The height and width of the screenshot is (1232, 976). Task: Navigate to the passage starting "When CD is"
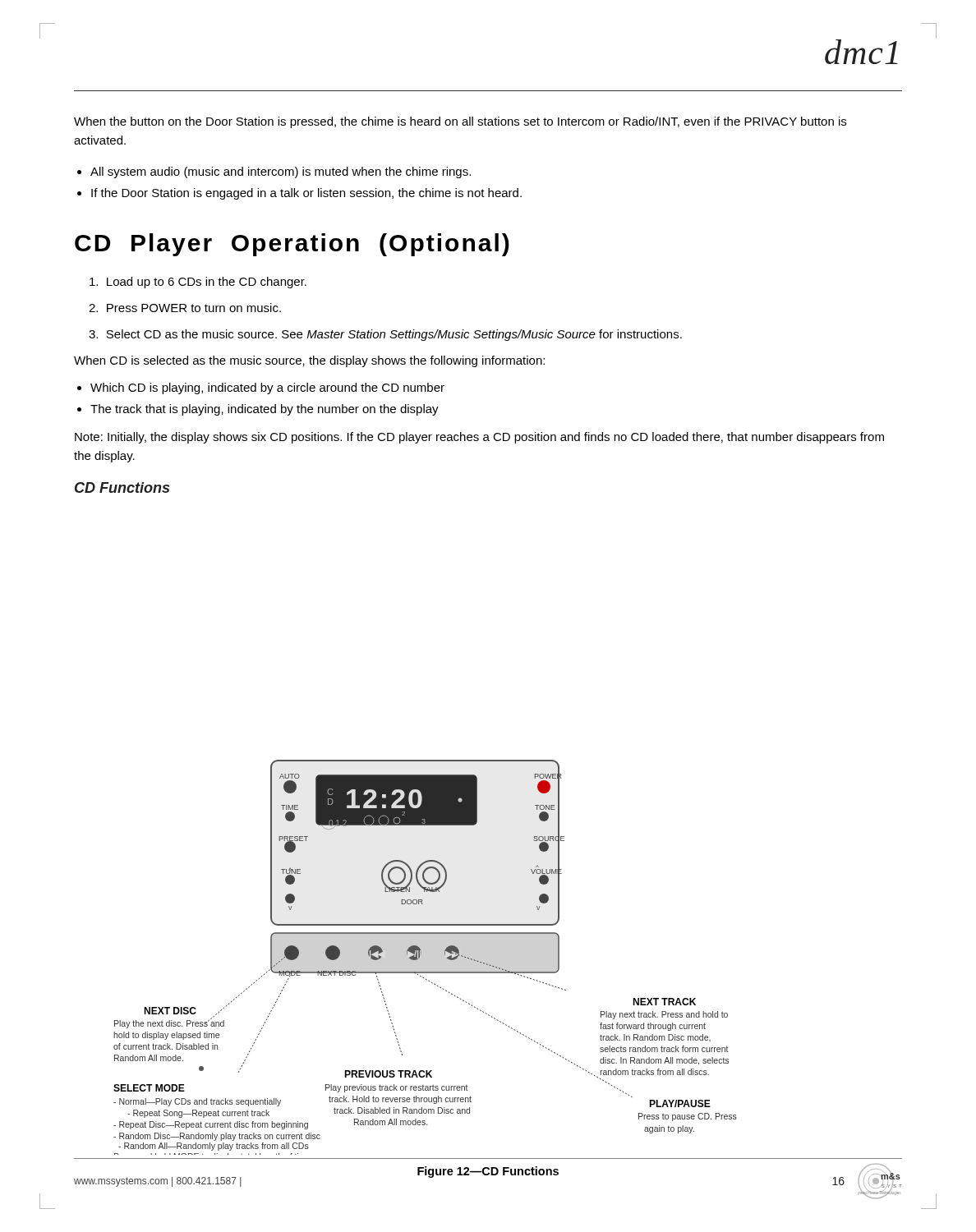coord(310,360)
